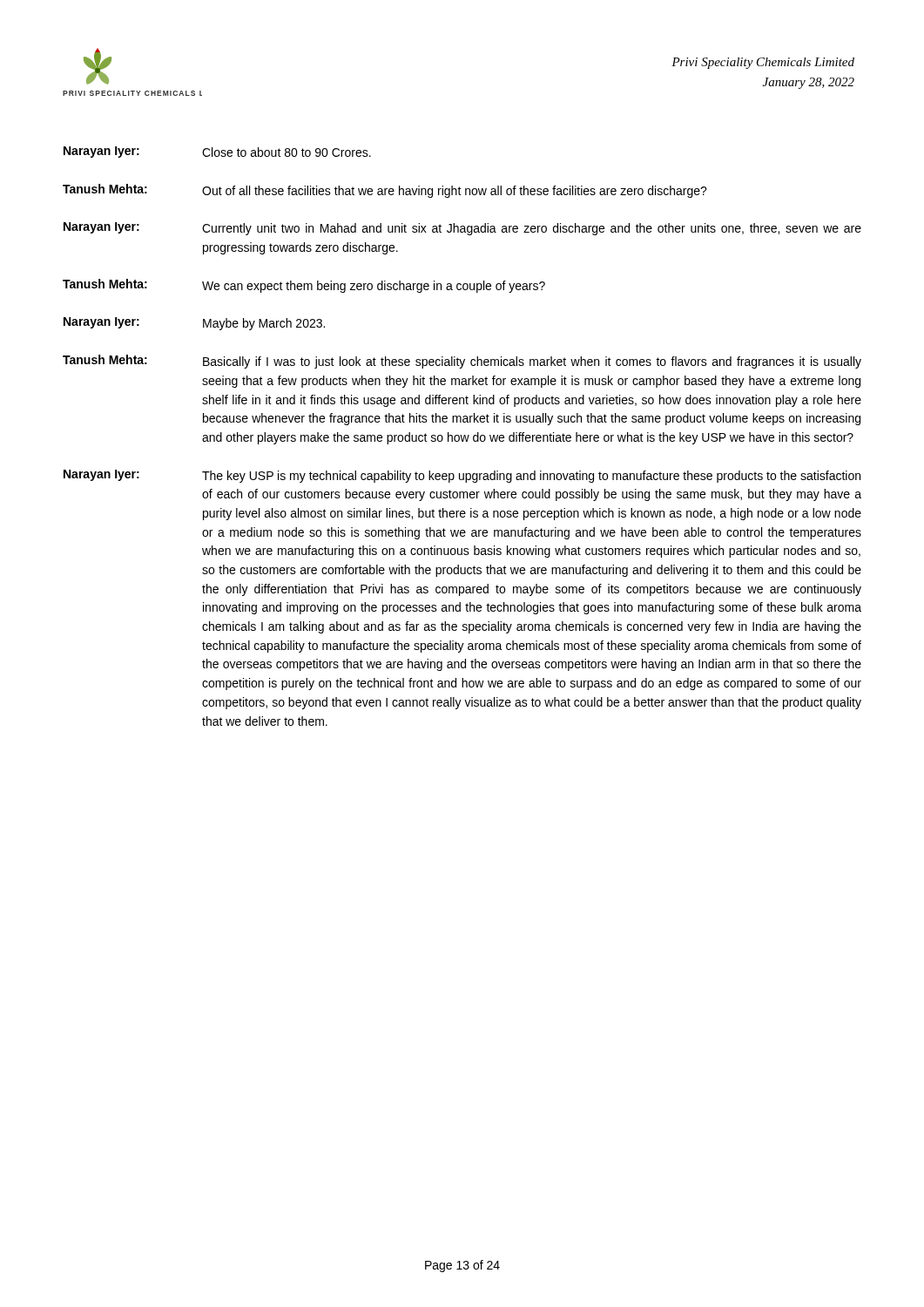
Task: Click the passage that begins "Currently unit two in Mahad"
Action: 532,238
